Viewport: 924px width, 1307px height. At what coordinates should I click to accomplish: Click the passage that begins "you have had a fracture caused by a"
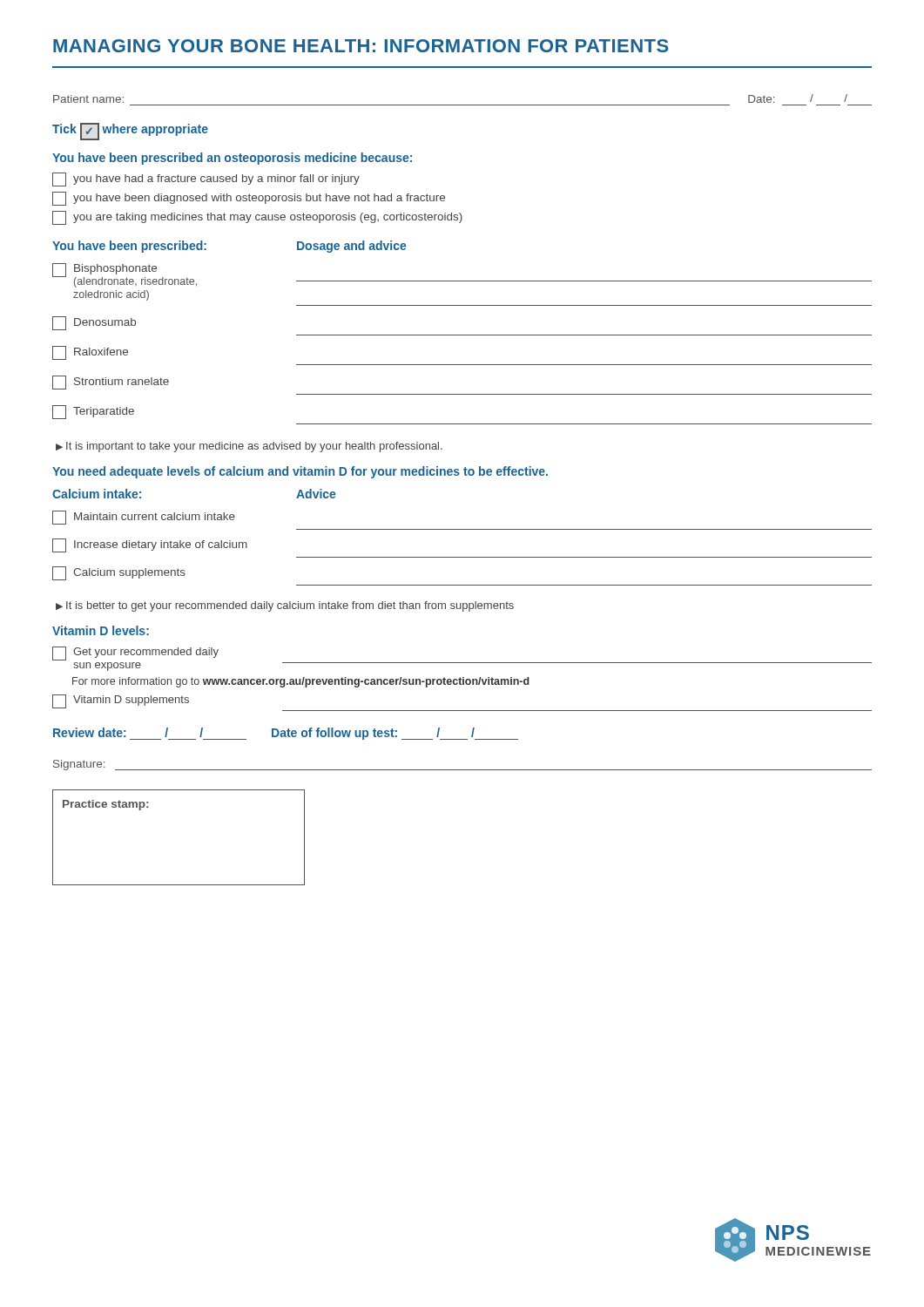[206, 179]
